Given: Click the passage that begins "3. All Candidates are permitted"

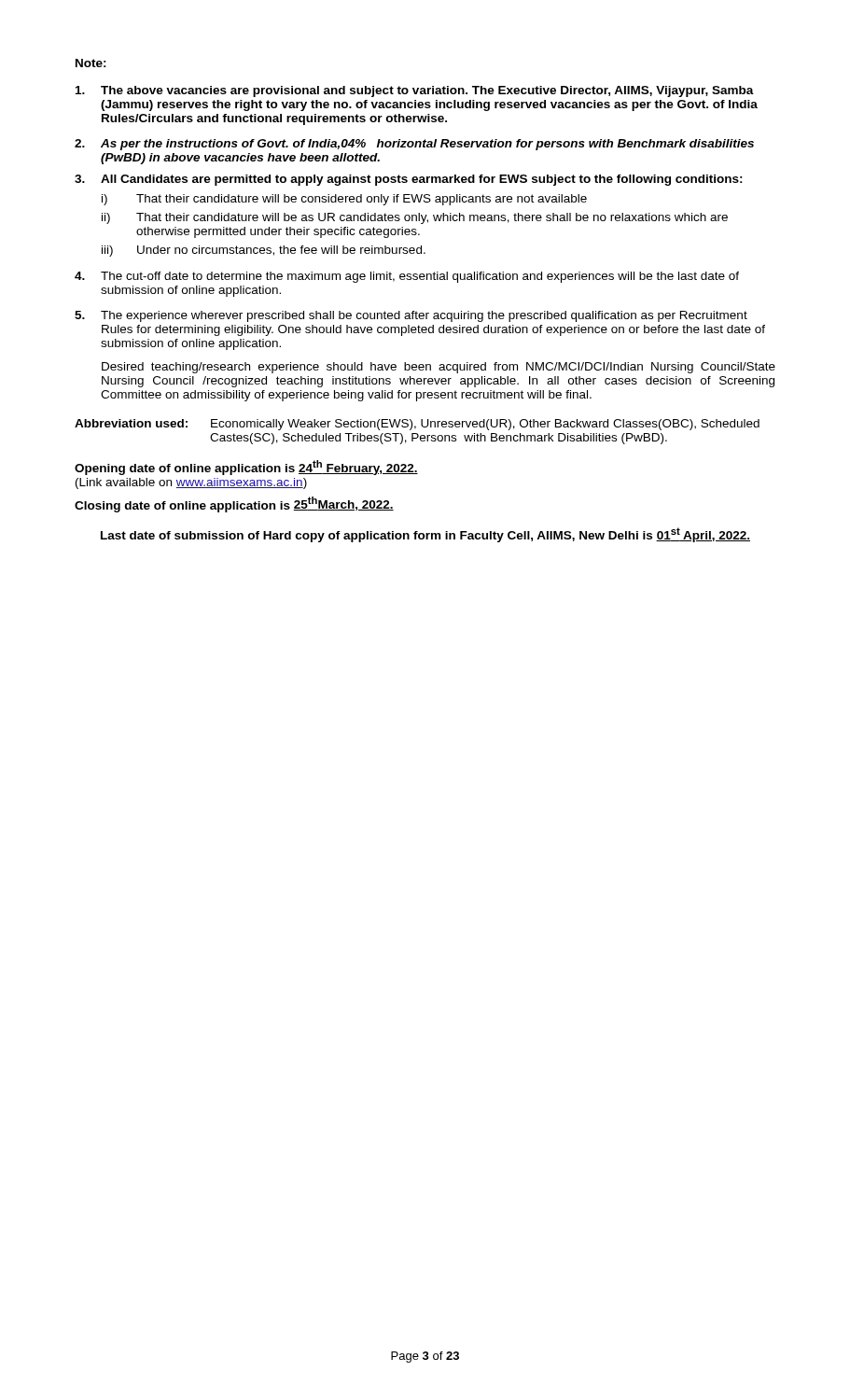Looking at the screenshot, I should (x=425, y=217).
